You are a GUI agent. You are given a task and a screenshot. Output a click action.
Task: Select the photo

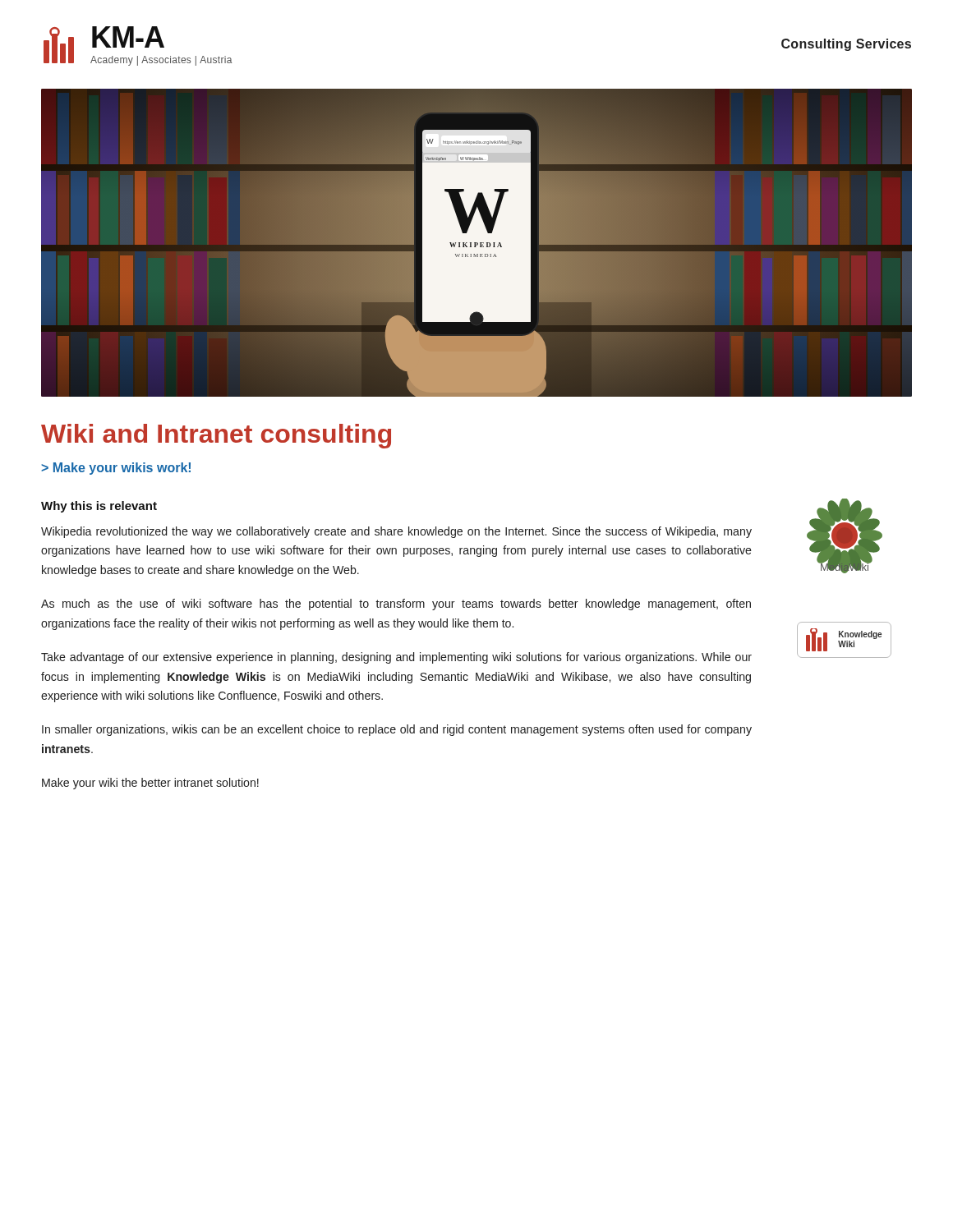(476, 243)
